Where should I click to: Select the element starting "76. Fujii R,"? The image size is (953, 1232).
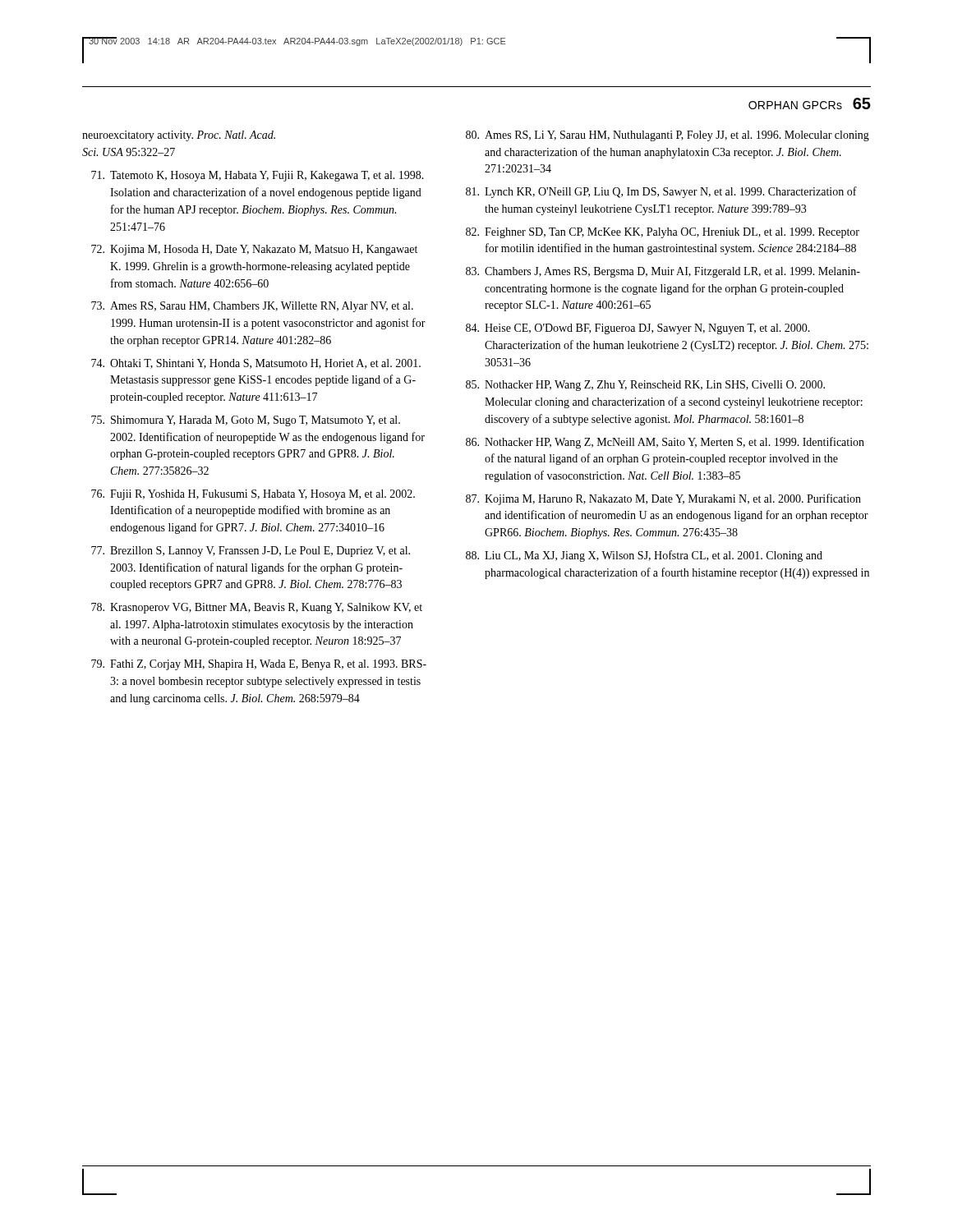tap(255, 511)
